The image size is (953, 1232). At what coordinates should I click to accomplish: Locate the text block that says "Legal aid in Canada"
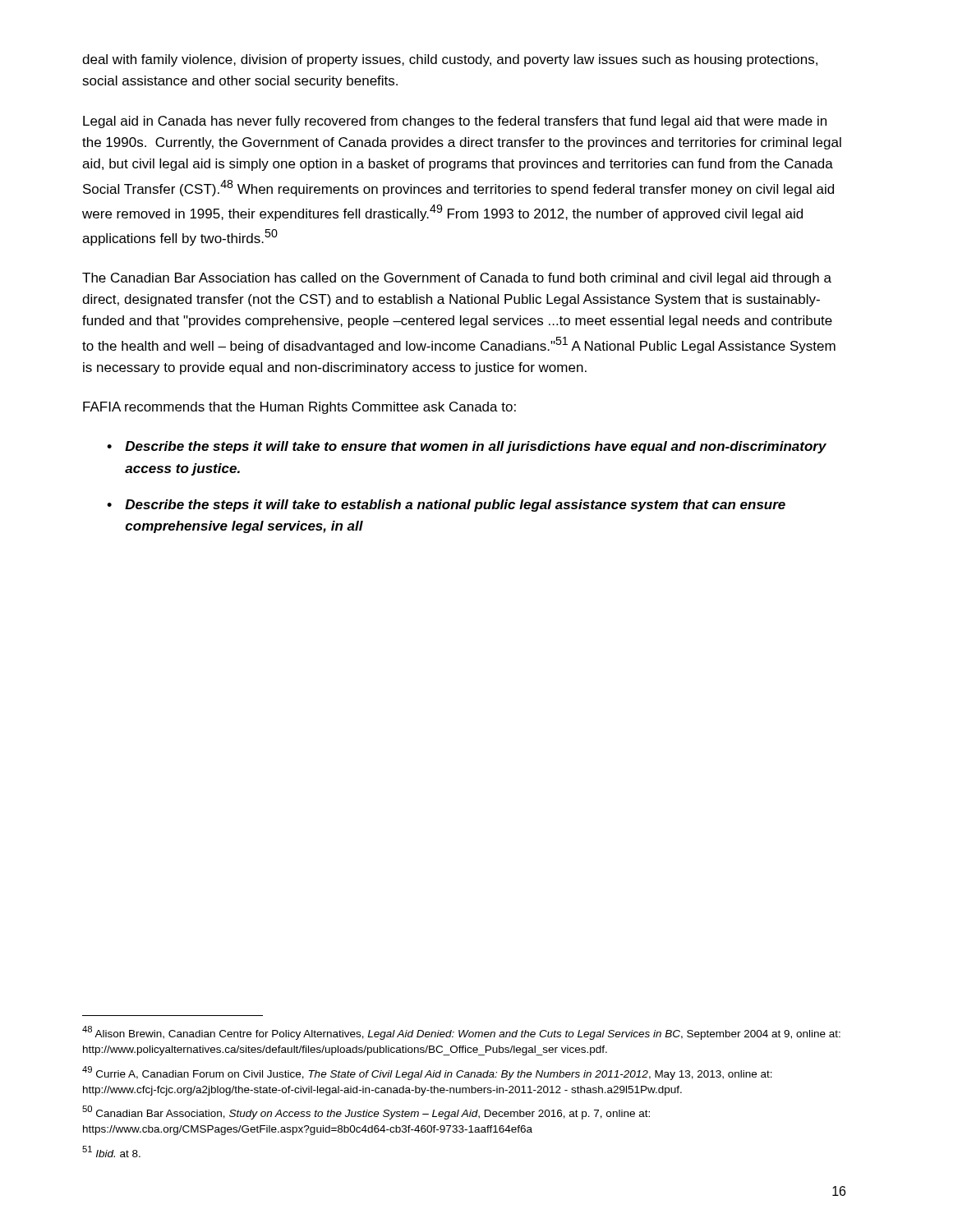[x=462, y=180]
